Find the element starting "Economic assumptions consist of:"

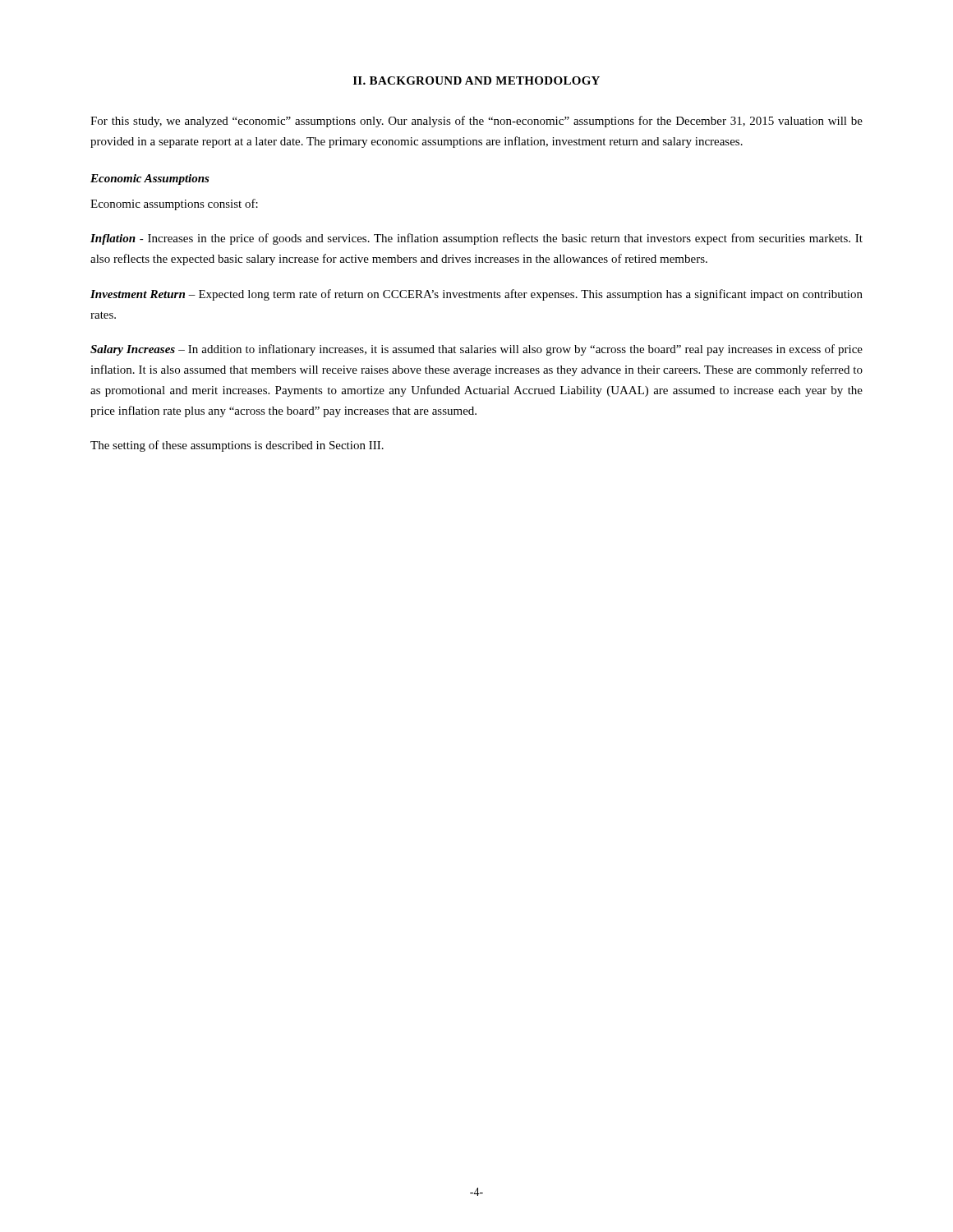pyautogui.click(x=174, y=203)
